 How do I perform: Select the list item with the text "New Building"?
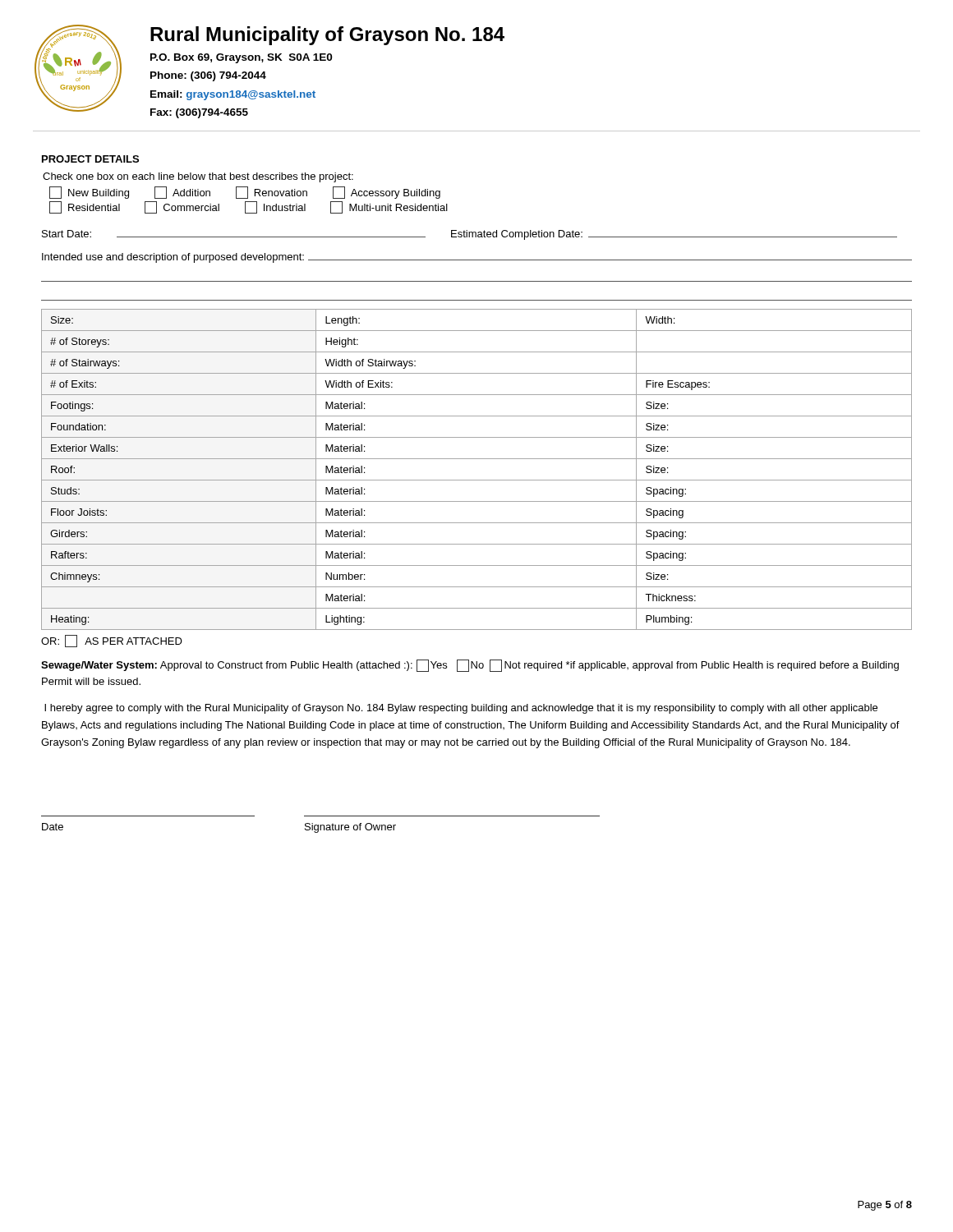click(89, 193)
